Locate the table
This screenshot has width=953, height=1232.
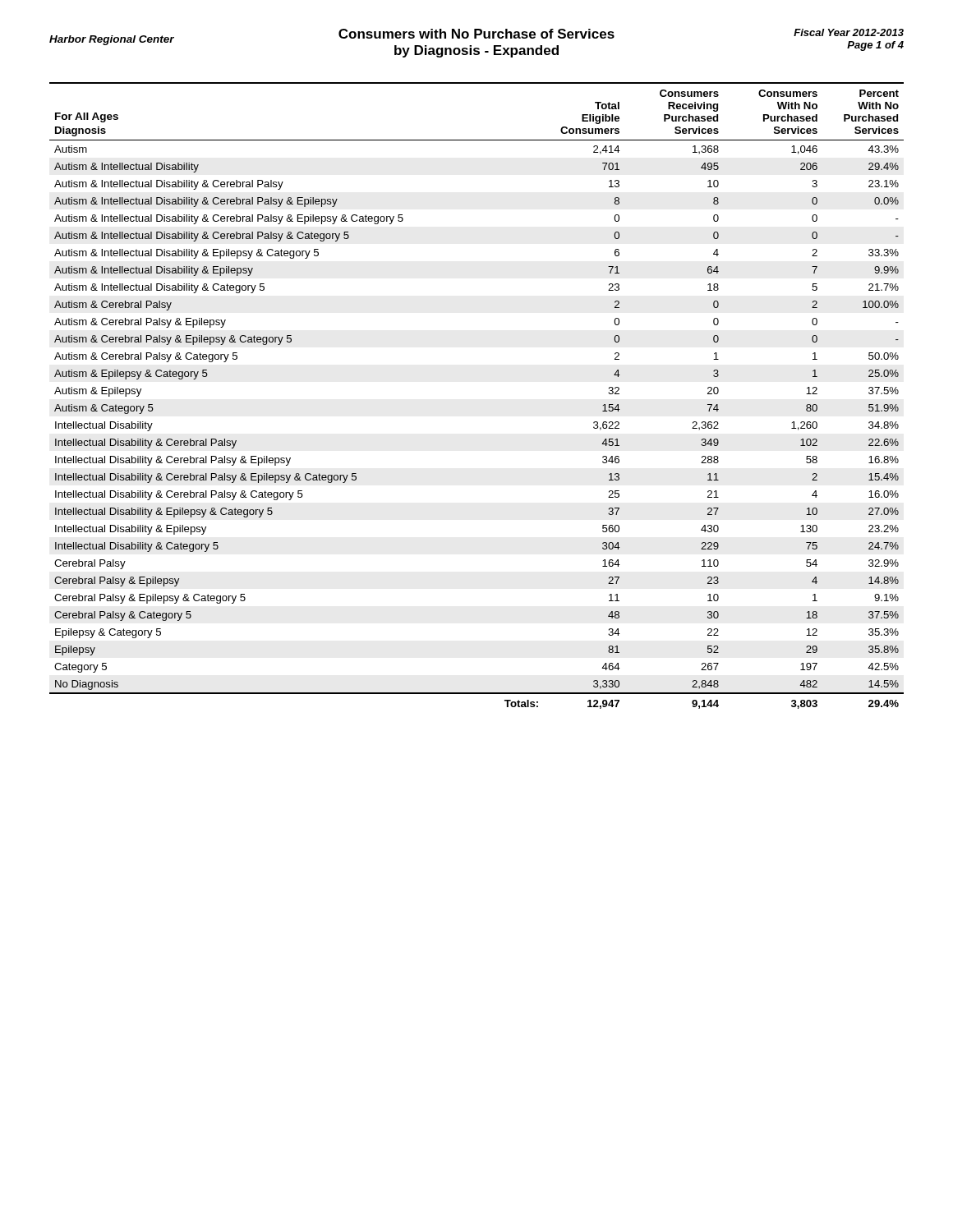(x=476, y=398)
